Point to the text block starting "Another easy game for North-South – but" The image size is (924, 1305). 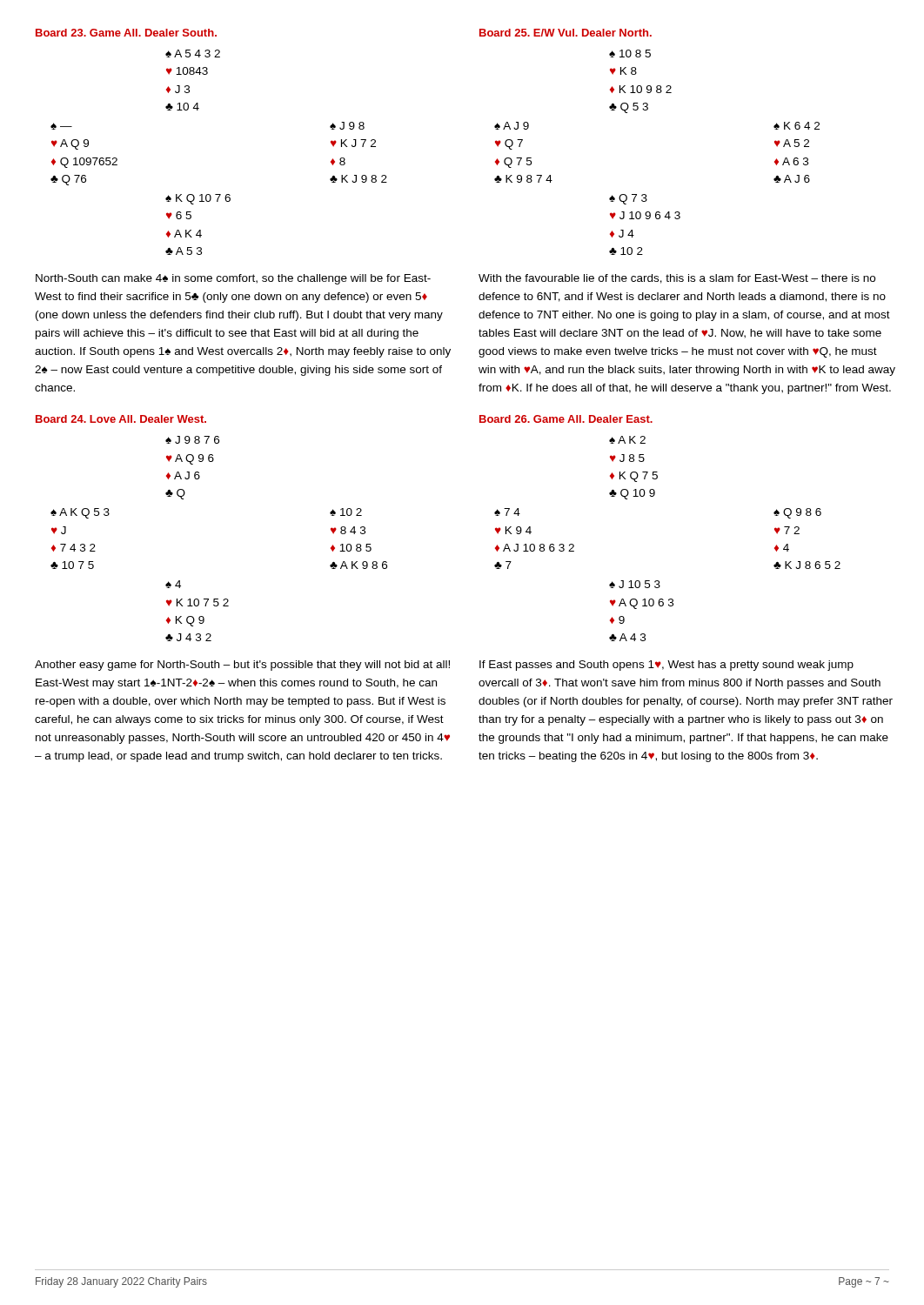[x=243, y=710]
